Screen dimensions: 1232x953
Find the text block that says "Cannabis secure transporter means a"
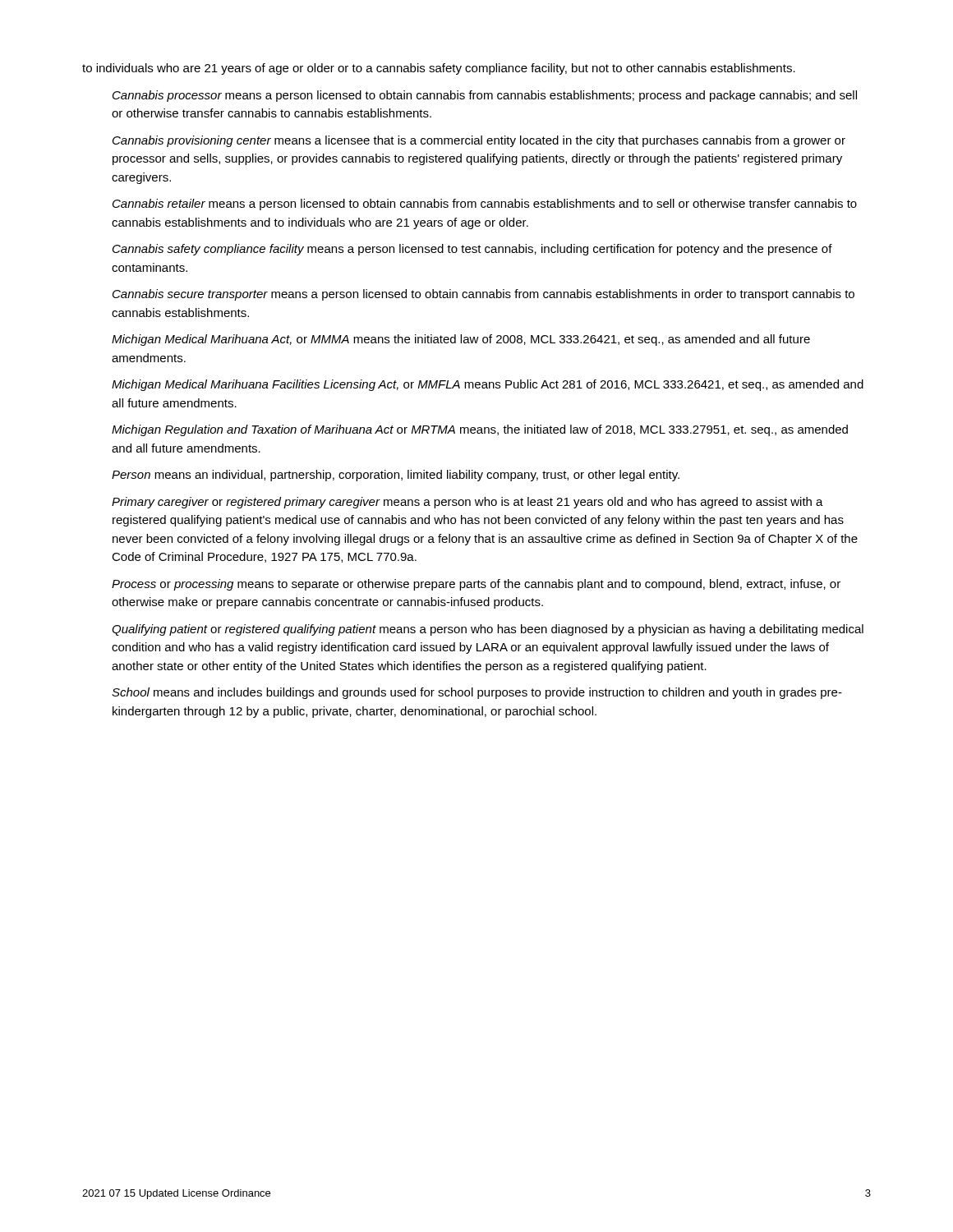[x=483, y=303]
